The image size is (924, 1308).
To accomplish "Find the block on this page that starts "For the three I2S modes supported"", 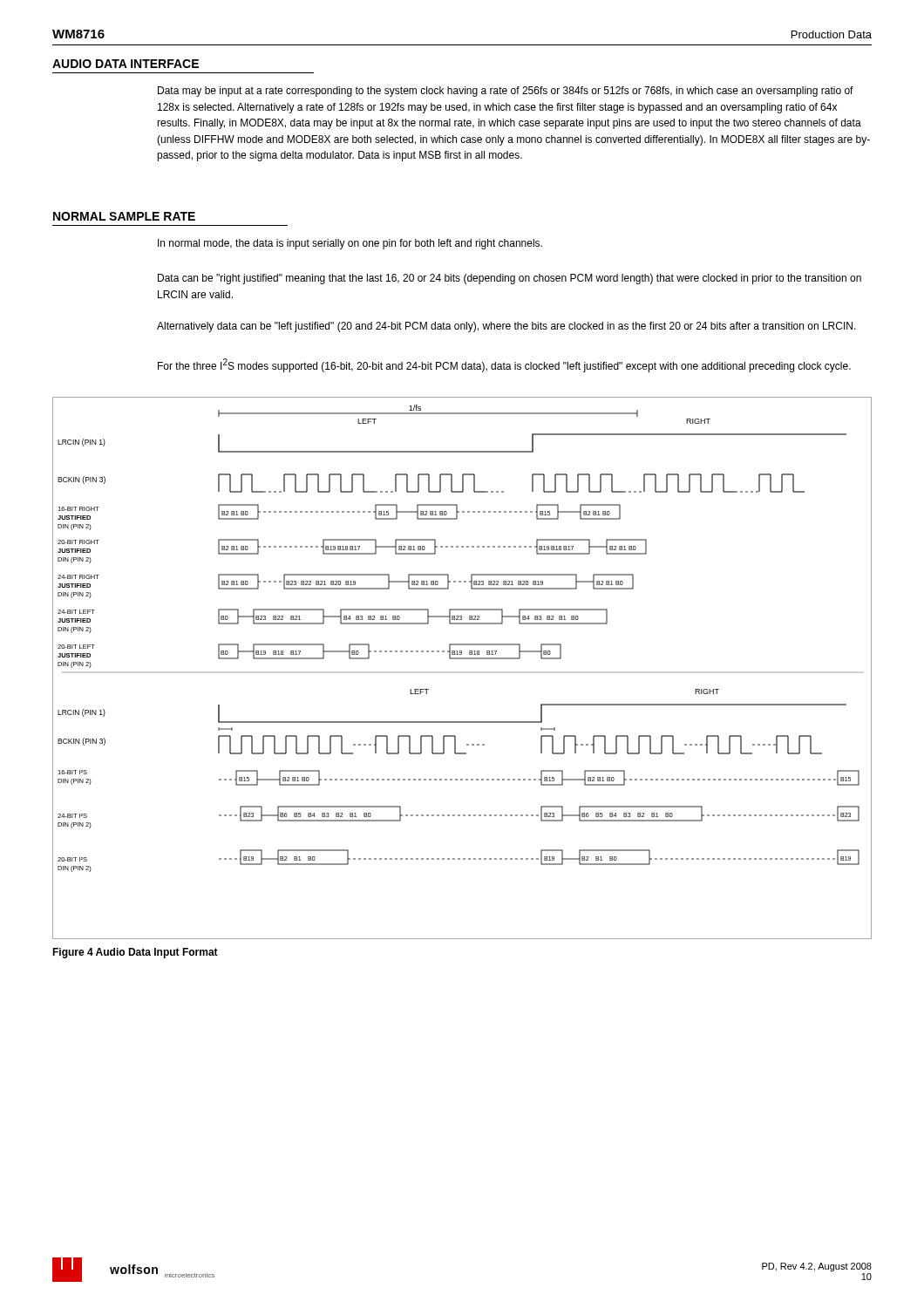I will (x=504, y=365).
